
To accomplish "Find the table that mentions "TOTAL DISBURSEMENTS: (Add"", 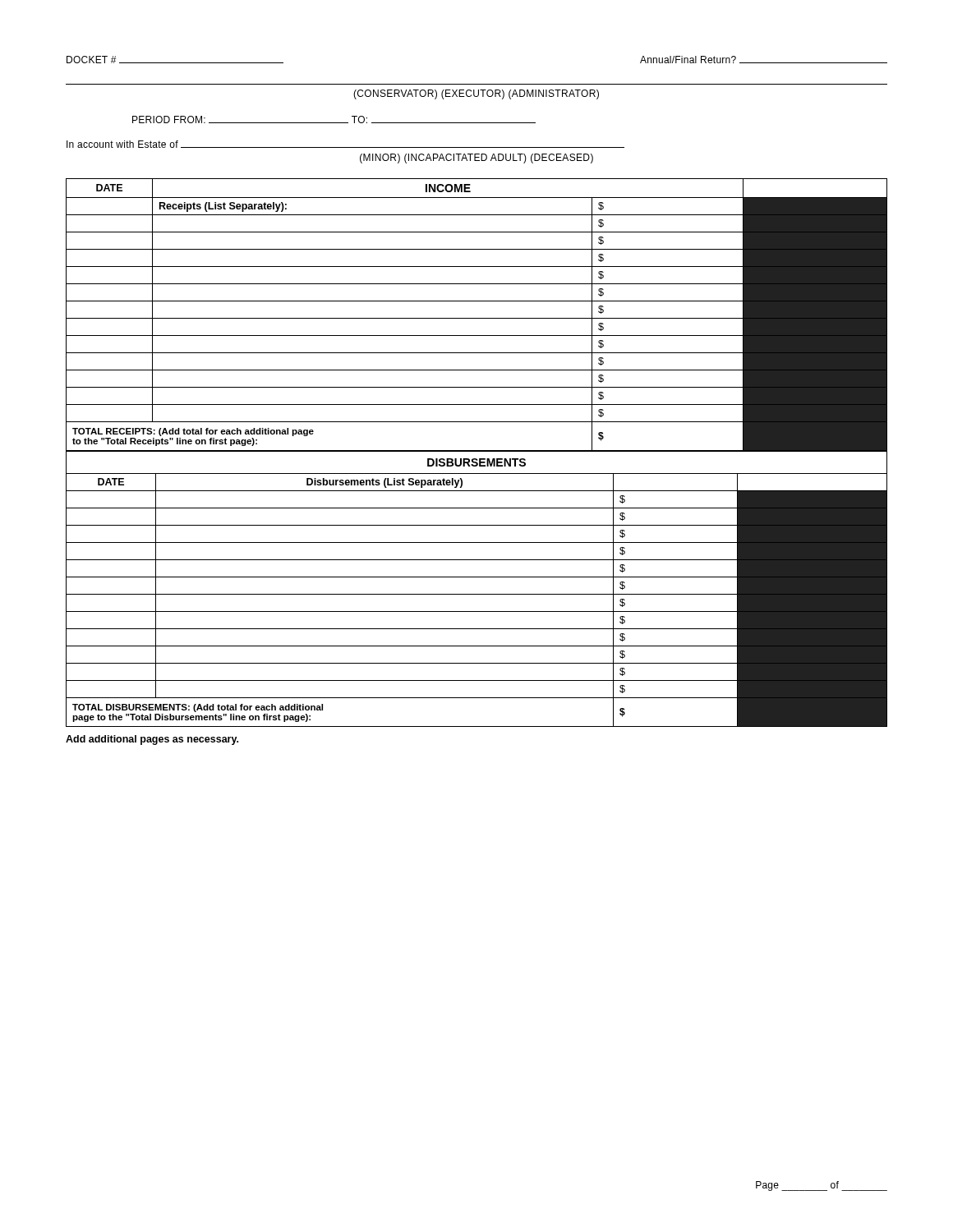I will point(476,589).
